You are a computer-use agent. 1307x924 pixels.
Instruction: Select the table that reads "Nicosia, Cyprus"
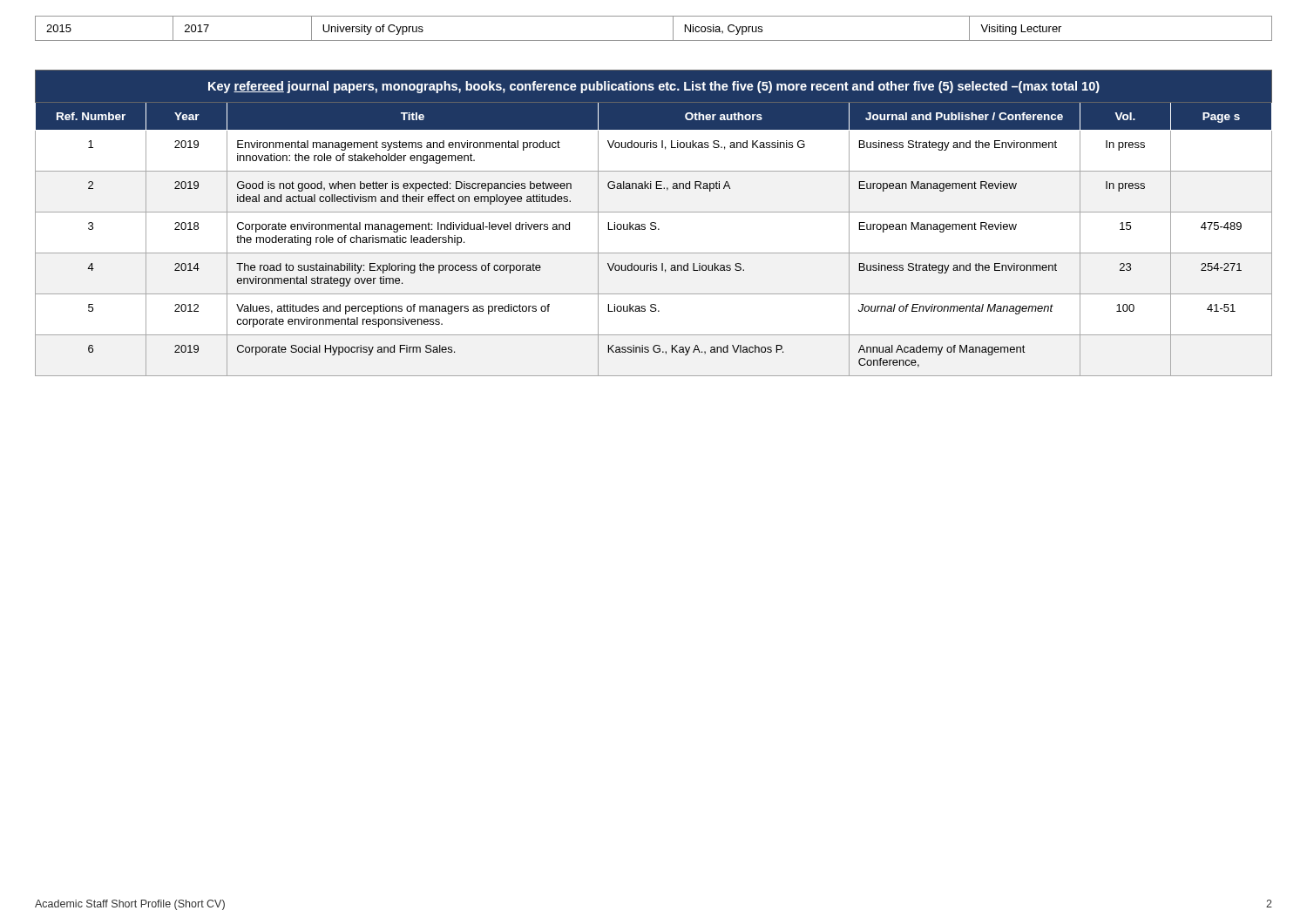click(654, 28)
